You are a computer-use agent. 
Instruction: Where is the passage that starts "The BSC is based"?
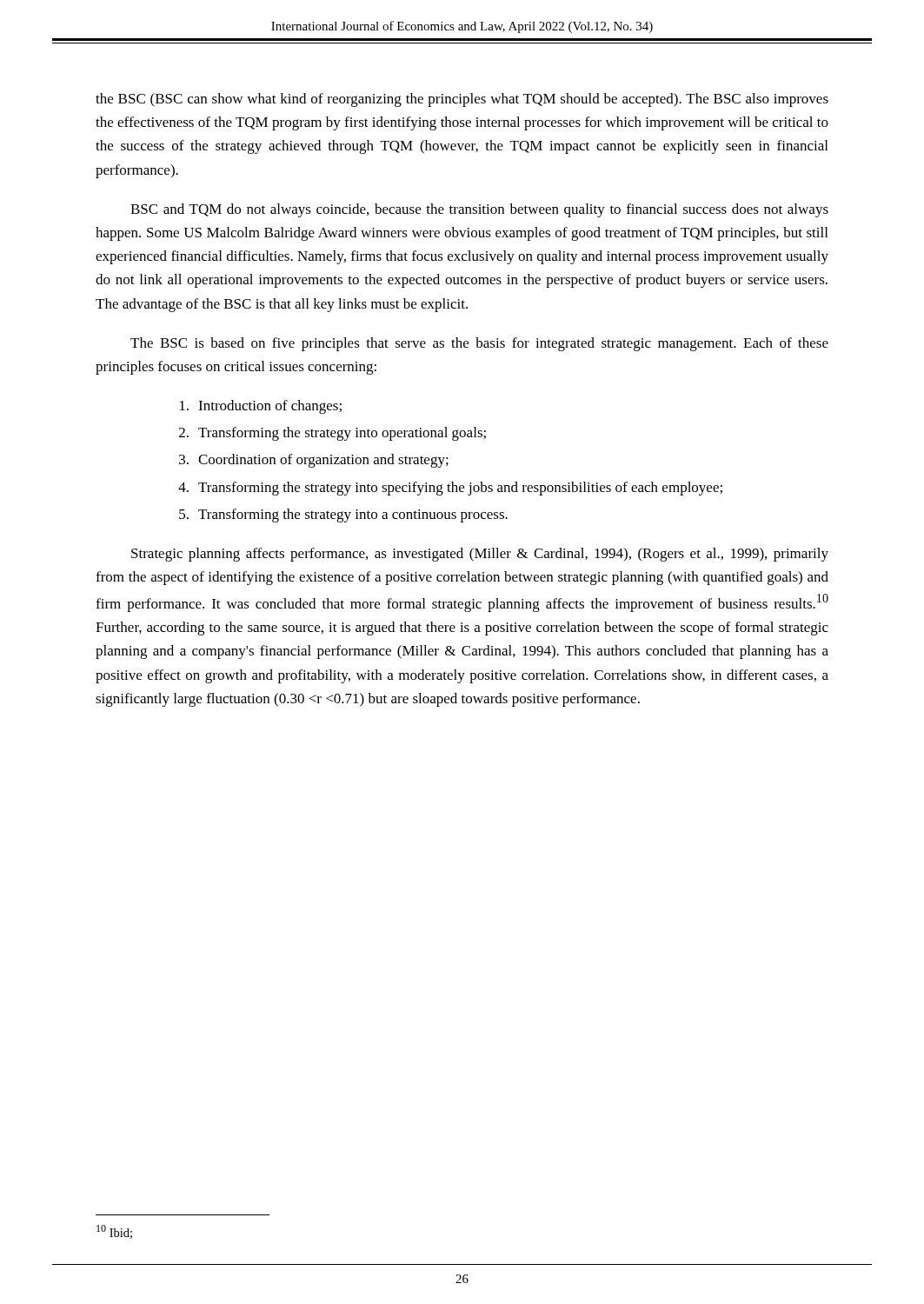tap(462, 354)
